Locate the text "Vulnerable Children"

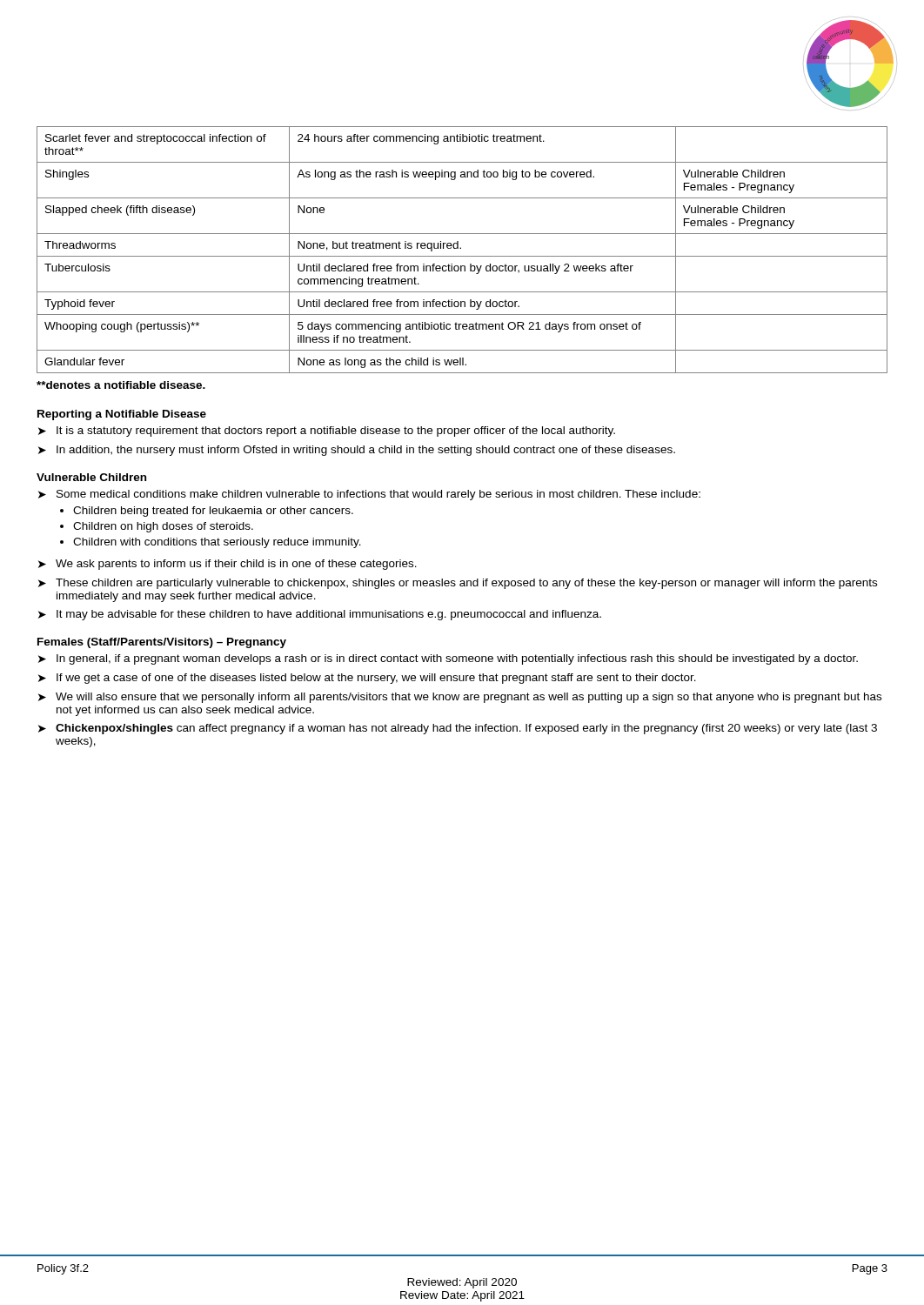point(92,477)
